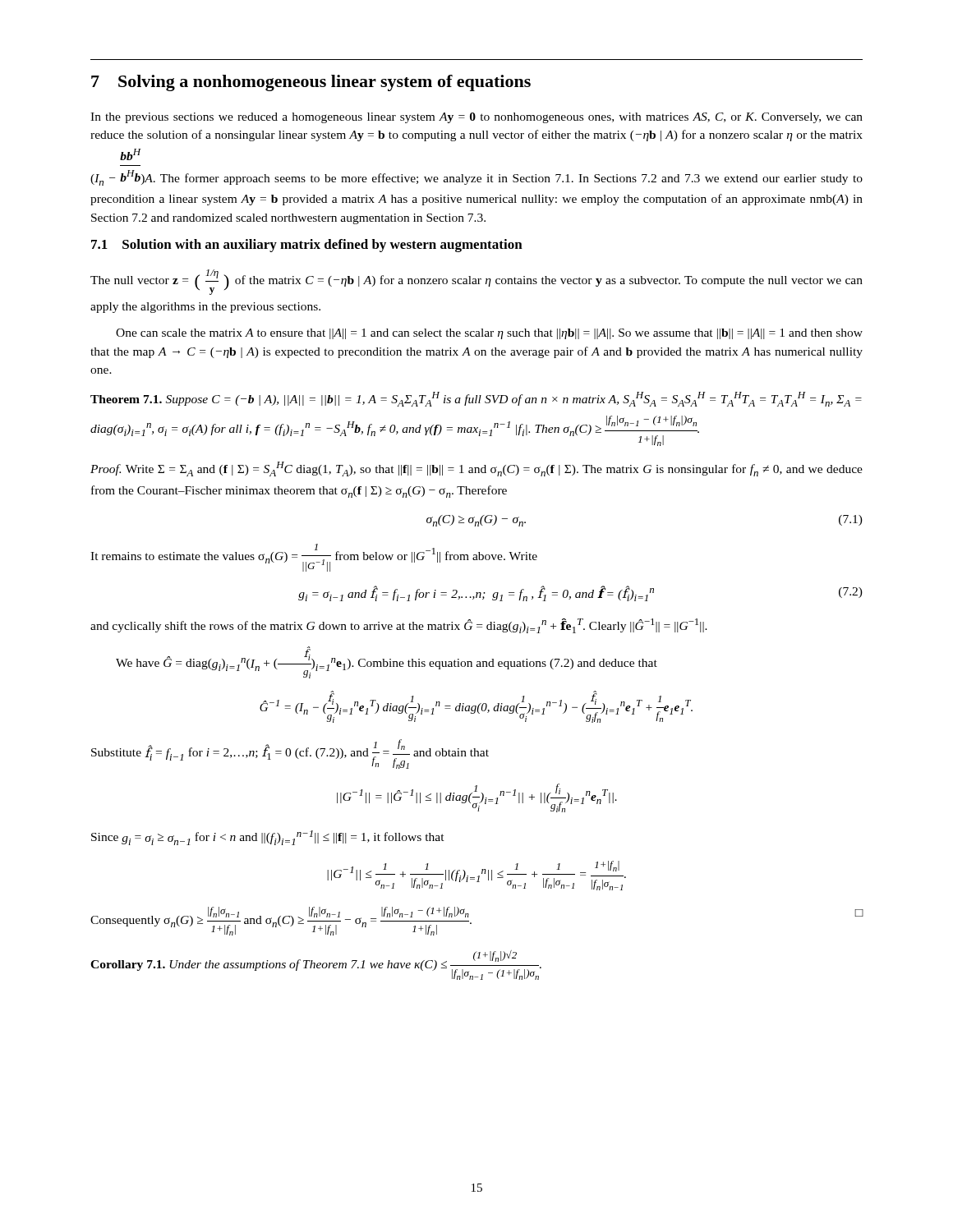Point to the section header beginning "7.1 Solution with an"
The image size is (953, 1232).
(x=306, y=245)
